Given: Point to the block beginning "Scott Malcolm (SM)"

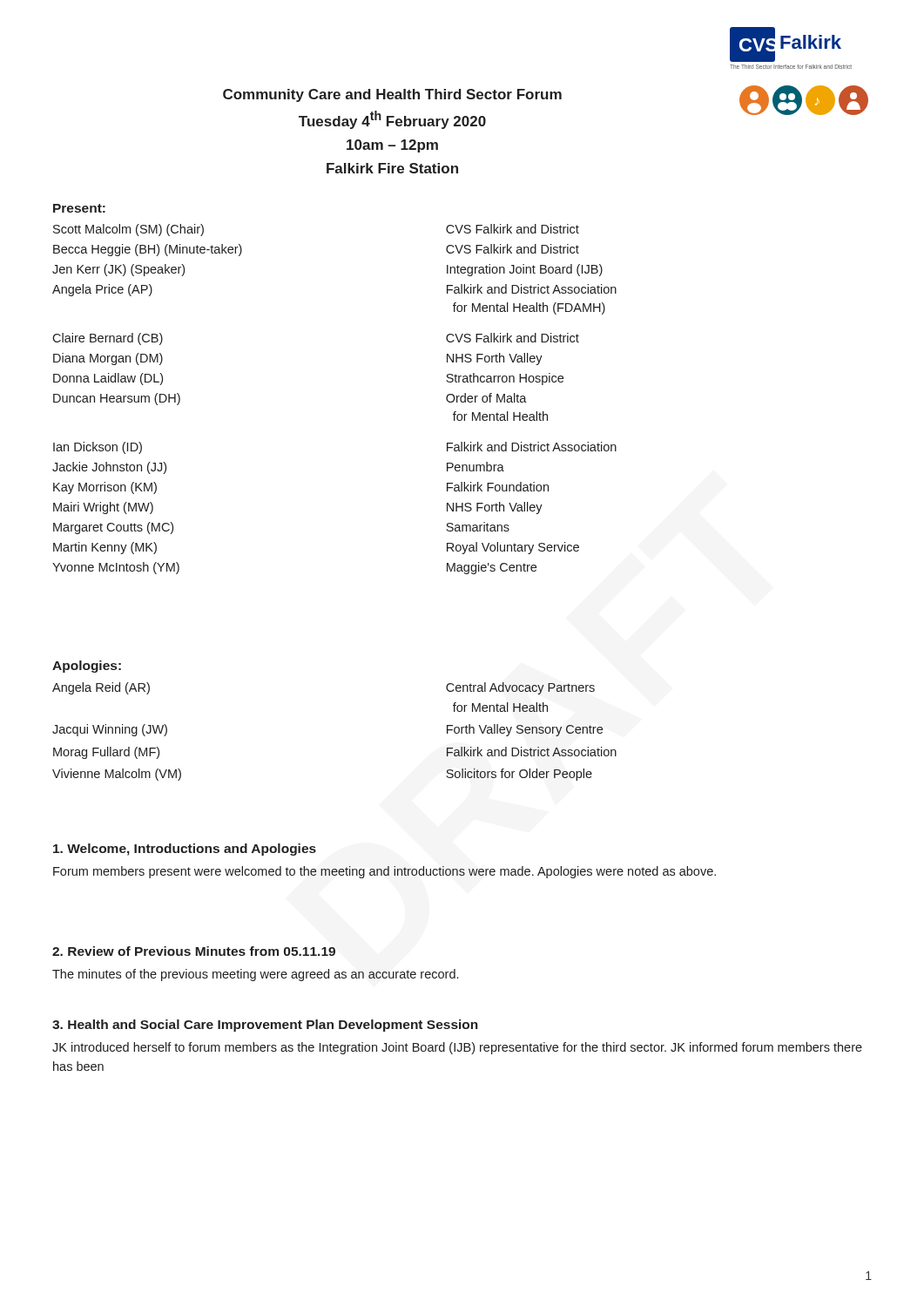Looking at the screenshot, I should [x=462, y=399].
